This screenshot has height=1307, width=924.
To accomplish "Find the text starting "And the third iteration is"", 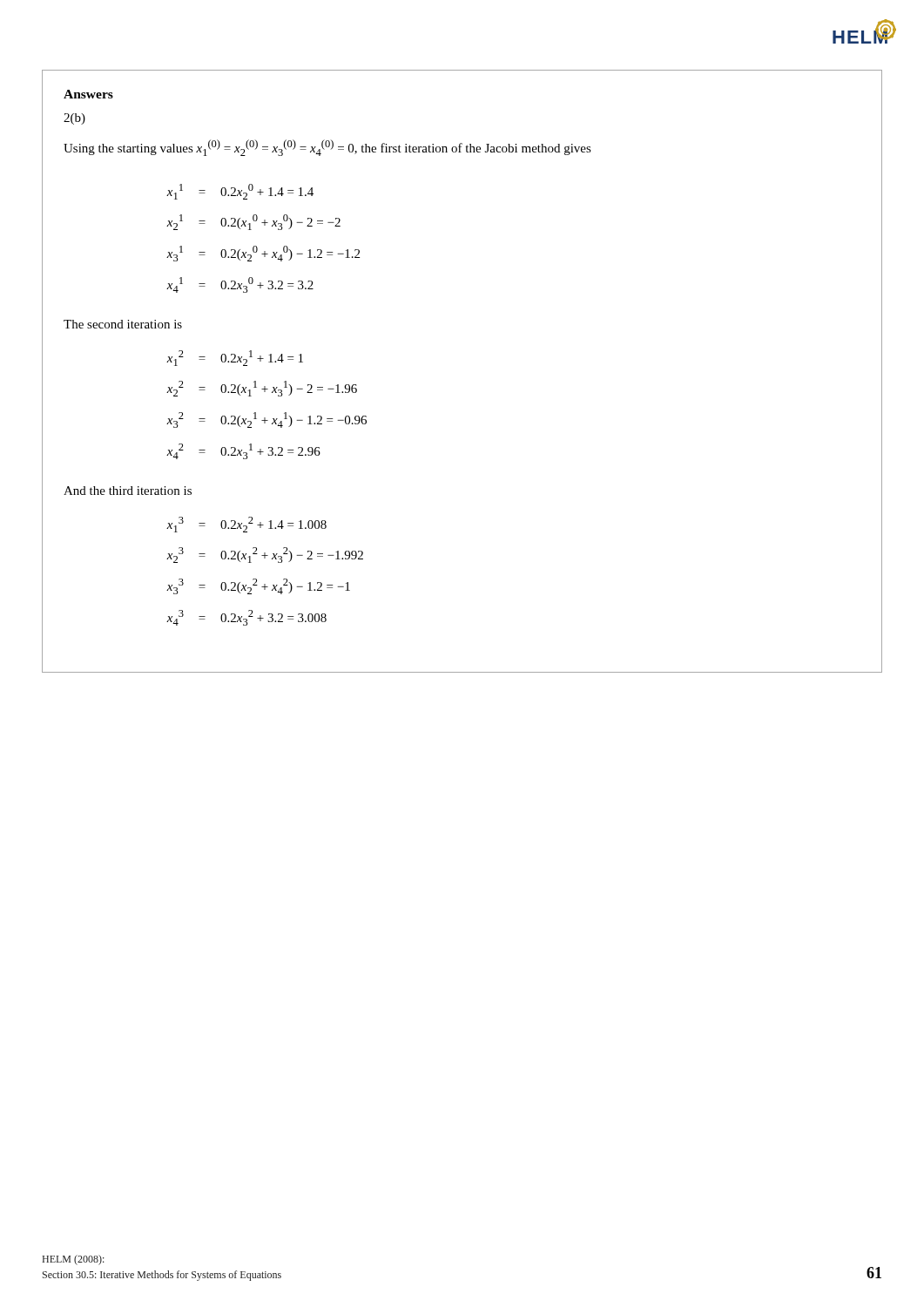I will pos(128,491).
